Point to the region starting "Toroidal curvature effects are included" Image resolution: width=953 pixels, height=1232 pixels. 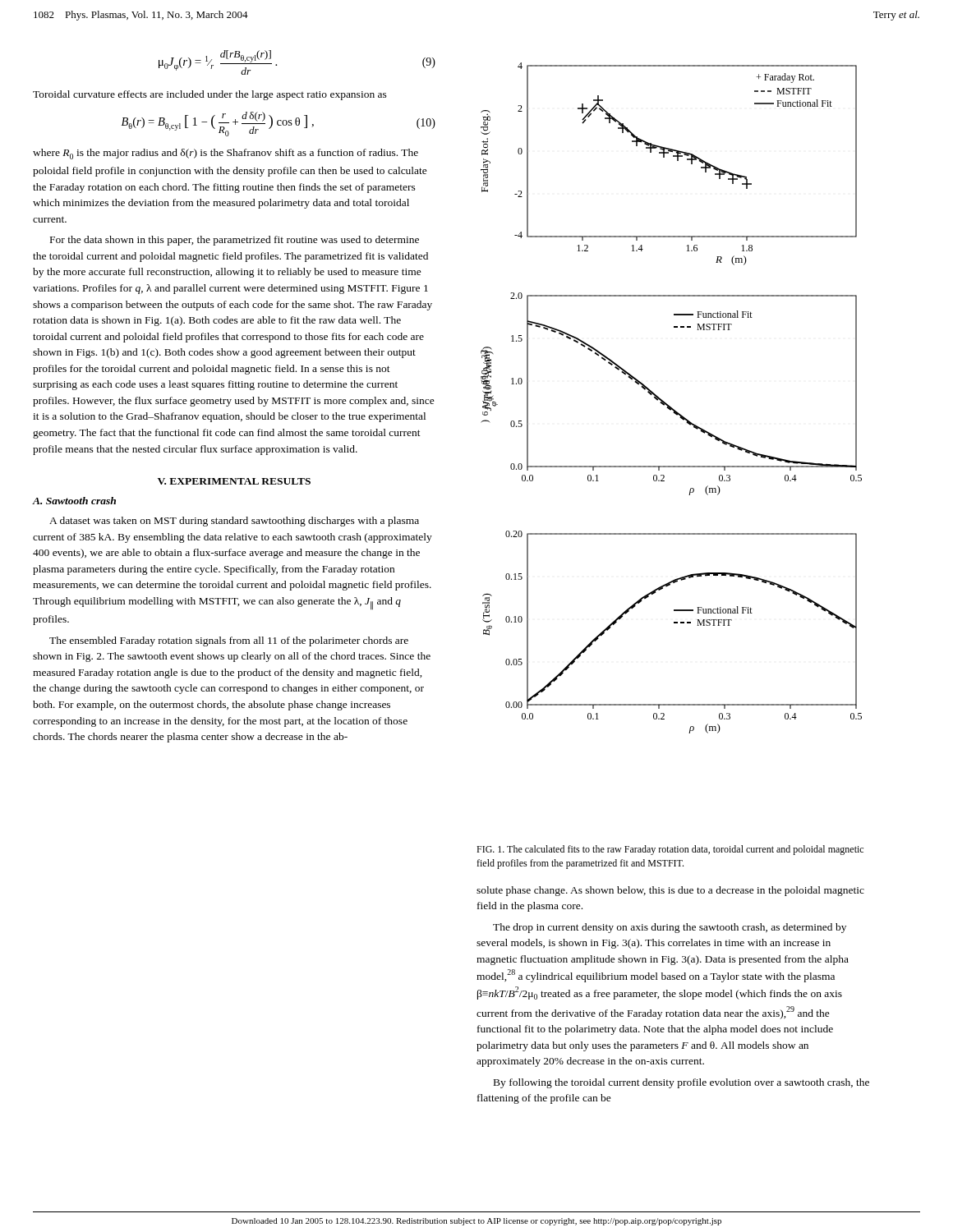210,94
